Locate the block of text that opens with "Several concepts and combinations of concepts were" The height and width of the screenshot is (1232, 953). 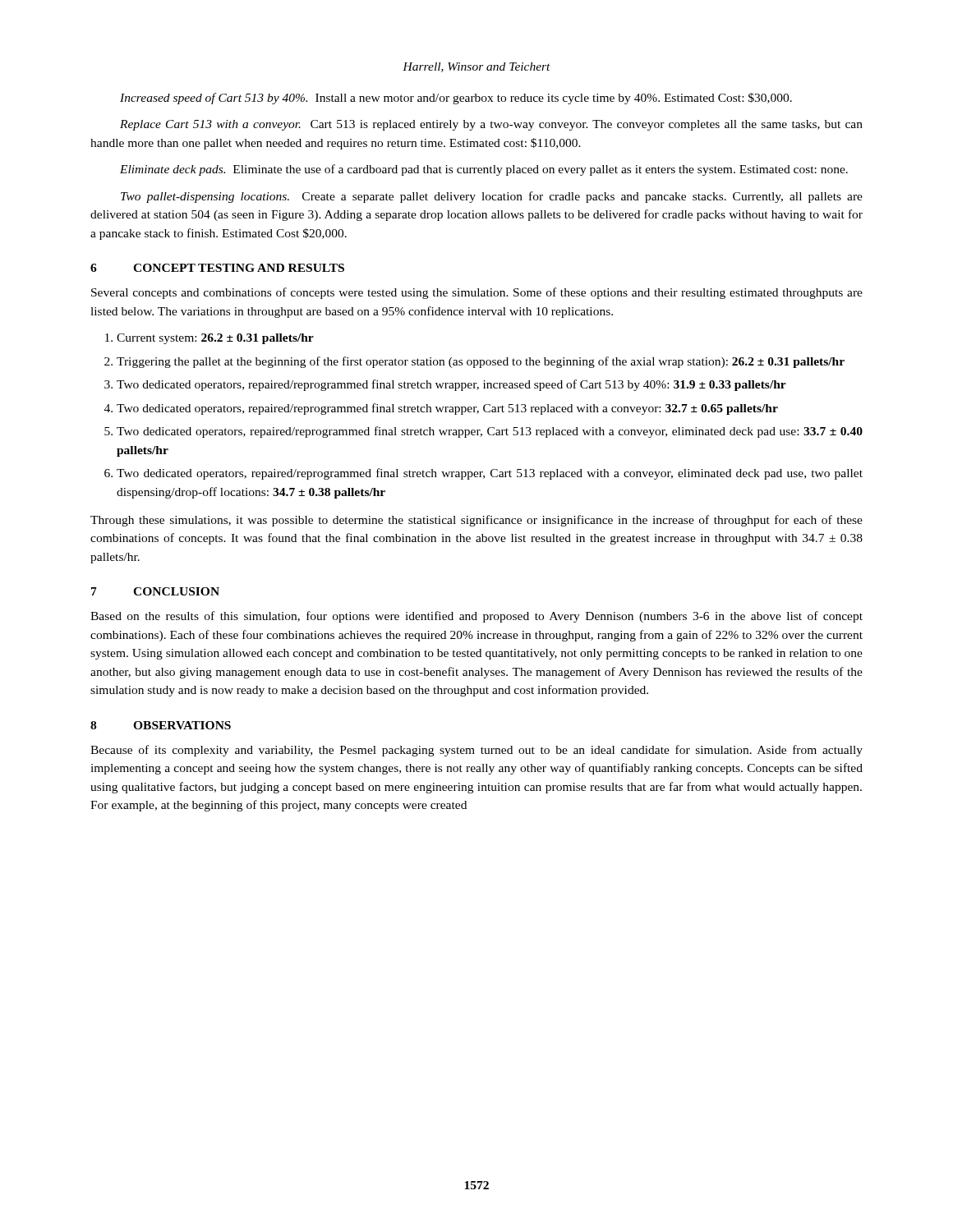(476, 301)
